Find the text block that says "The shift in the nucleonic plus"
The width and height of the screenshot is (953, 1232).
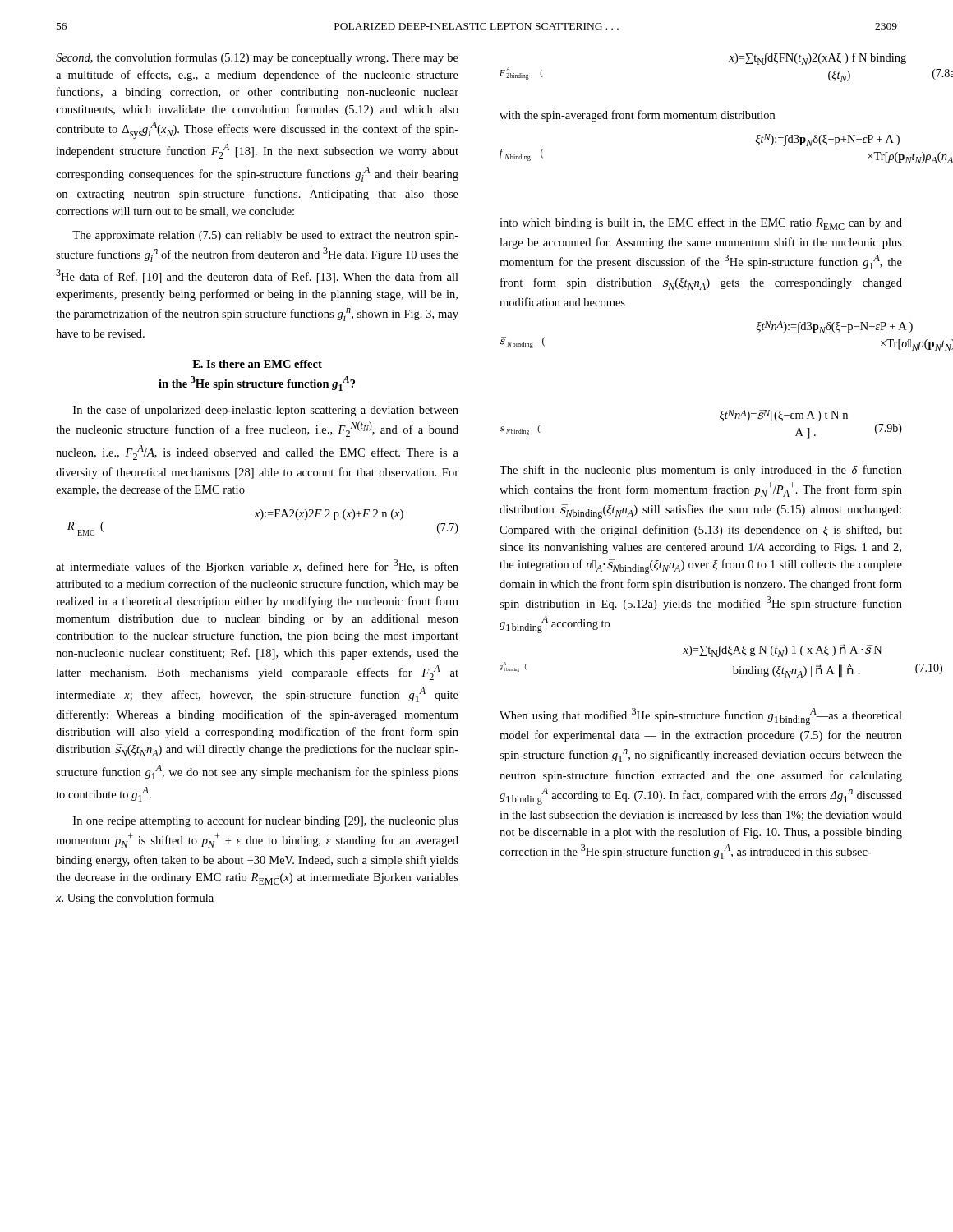click(x=701, y=548)
